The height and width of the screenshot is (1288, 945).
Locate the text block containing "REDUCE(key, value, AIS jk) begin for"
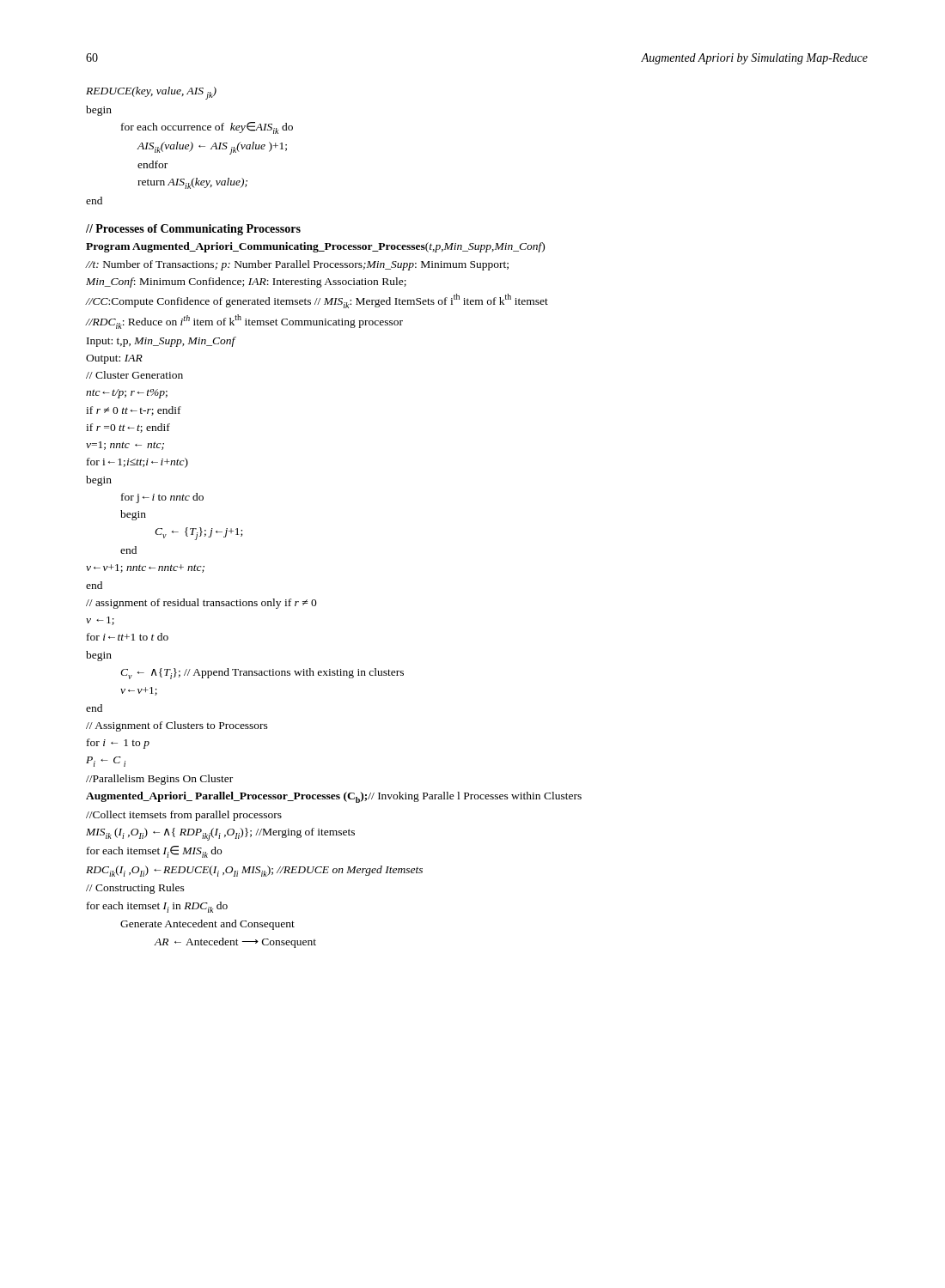[151, 93]
